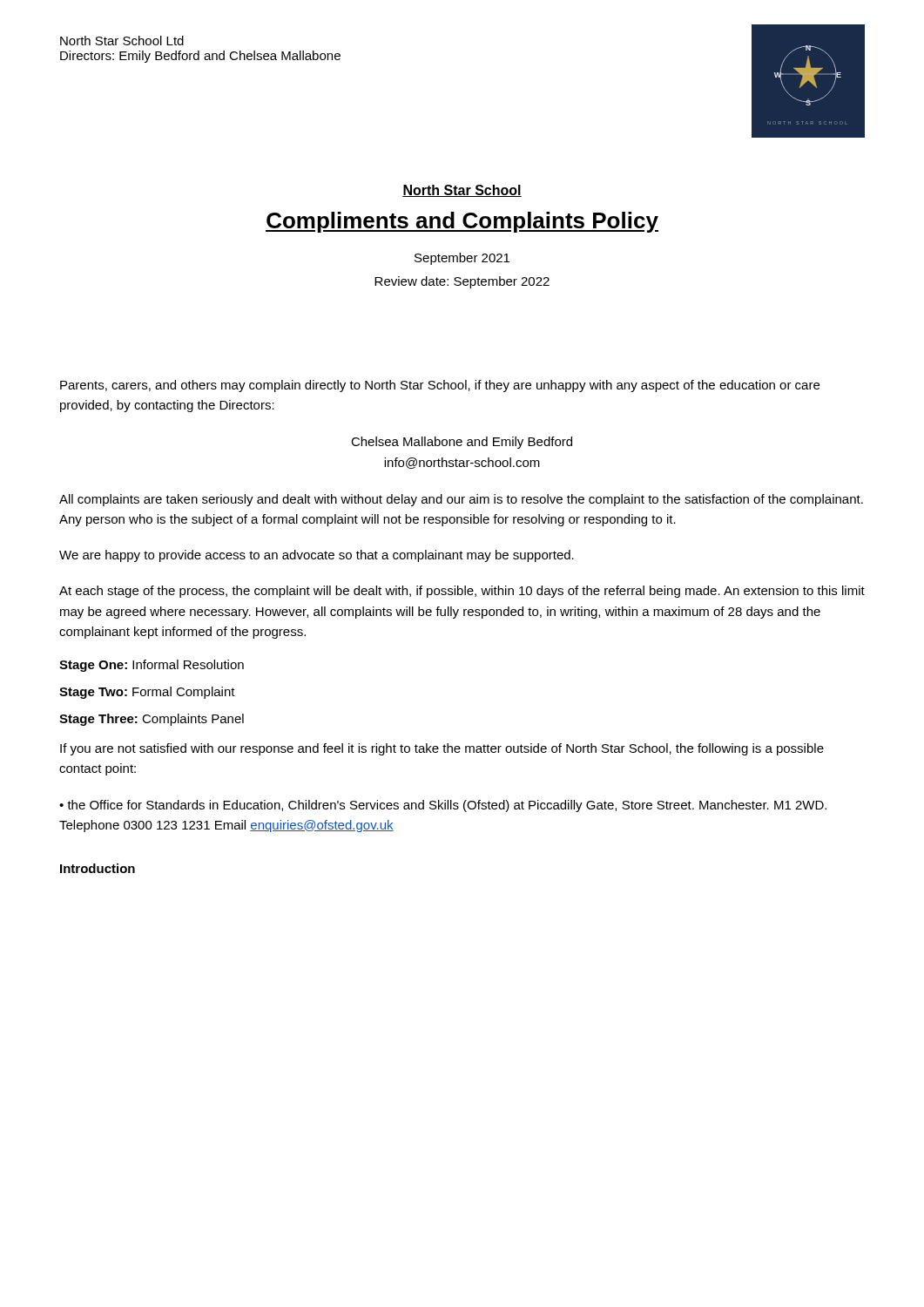Locate the text containing "Review date: September 2022"

click(x=462, y=281)
